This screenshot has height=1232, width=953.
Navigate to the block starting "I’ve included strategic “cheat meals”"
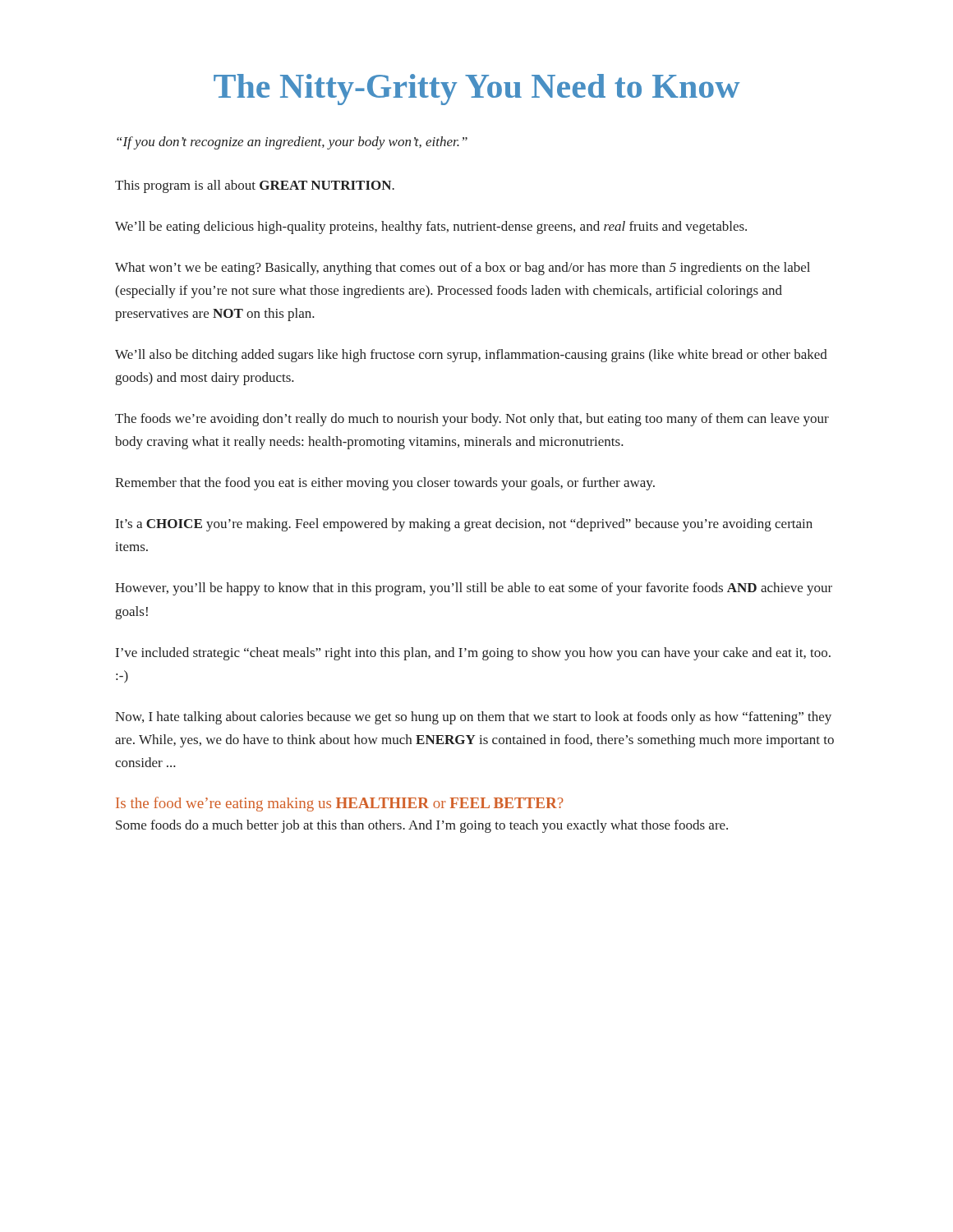[x=473, y=664]
